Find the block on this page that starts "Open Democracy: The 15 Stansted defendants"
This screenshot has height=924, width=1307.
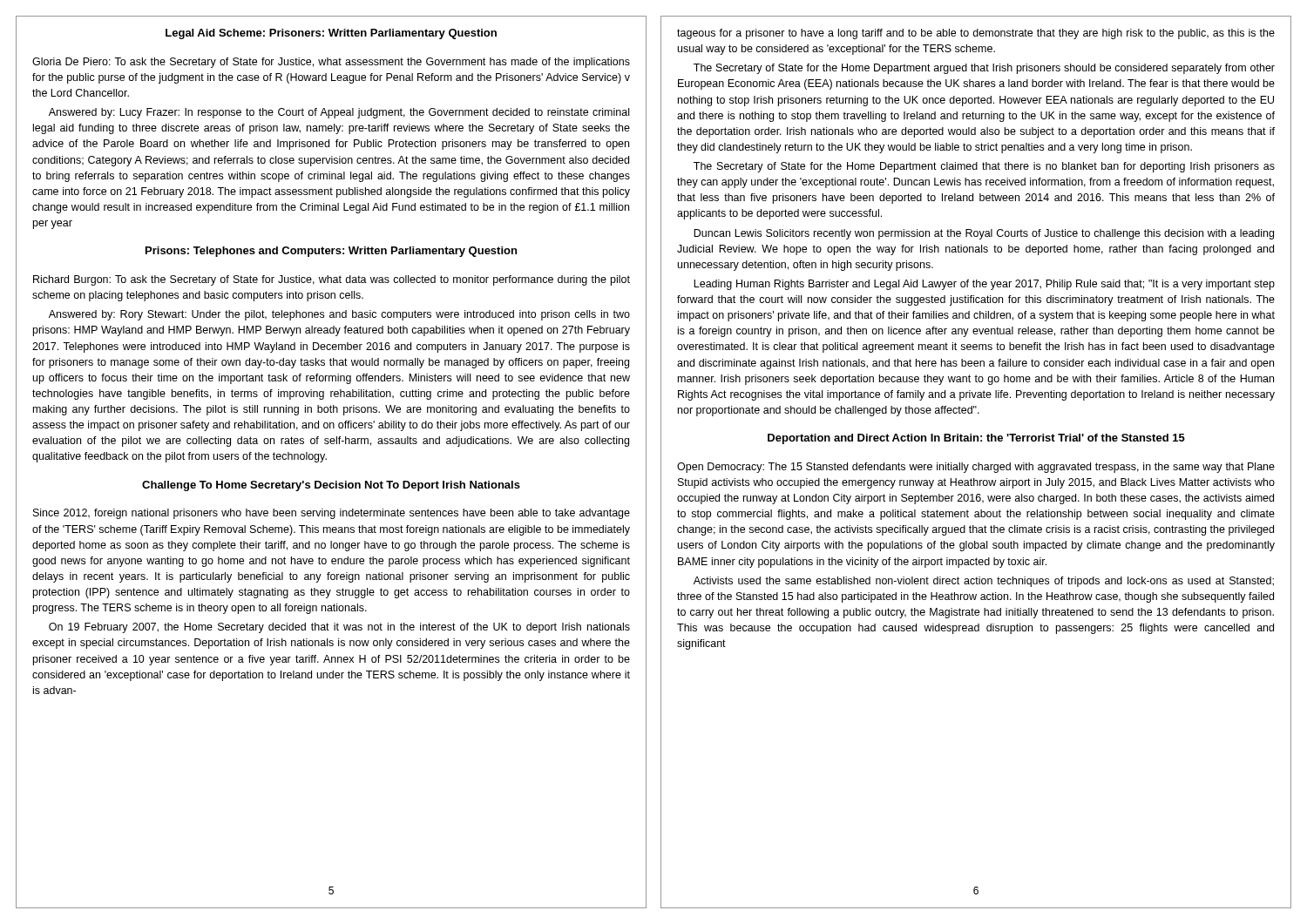976,555
